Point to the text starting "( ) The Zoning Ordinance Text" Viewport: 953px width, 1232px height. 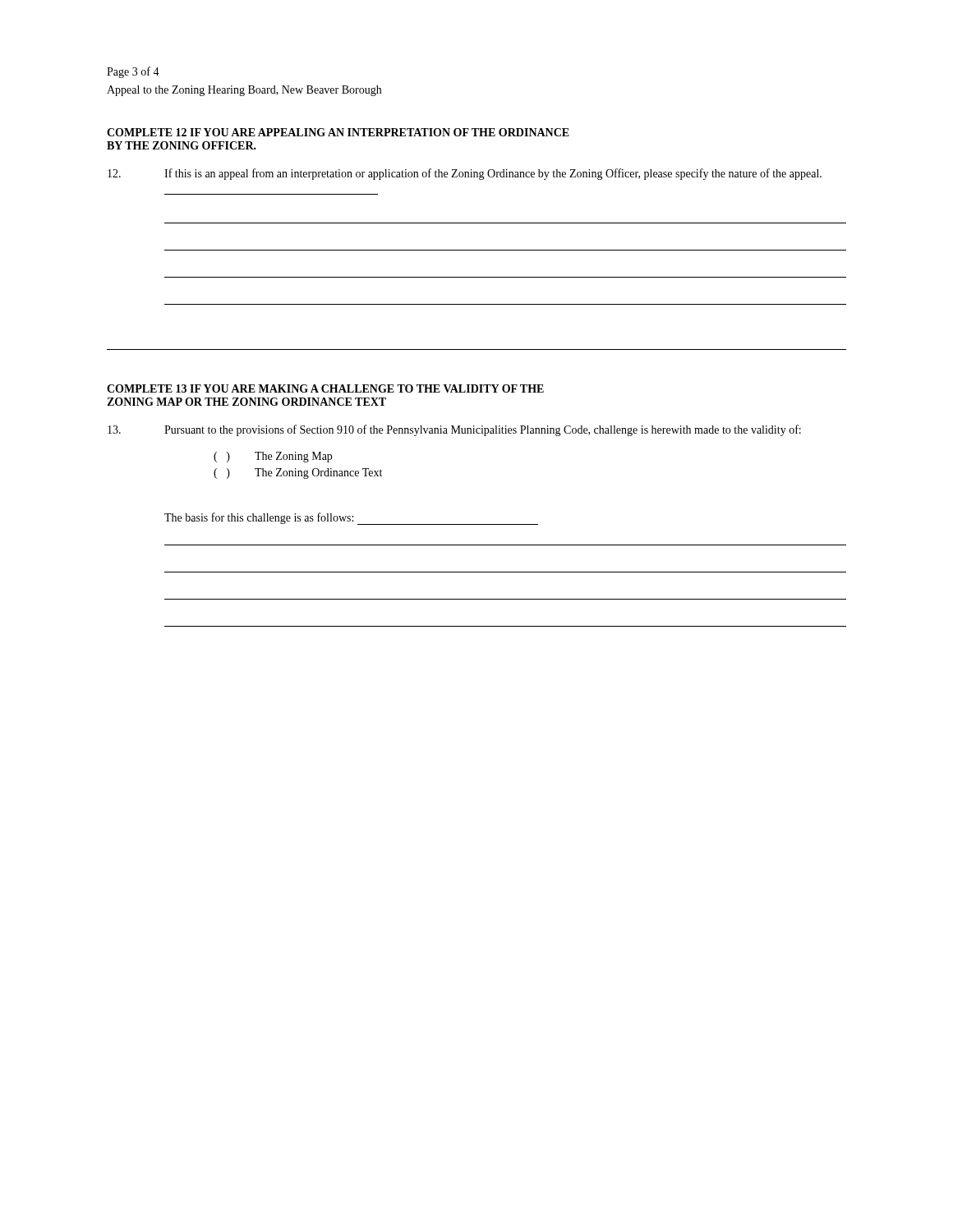(x=298, y=473)
